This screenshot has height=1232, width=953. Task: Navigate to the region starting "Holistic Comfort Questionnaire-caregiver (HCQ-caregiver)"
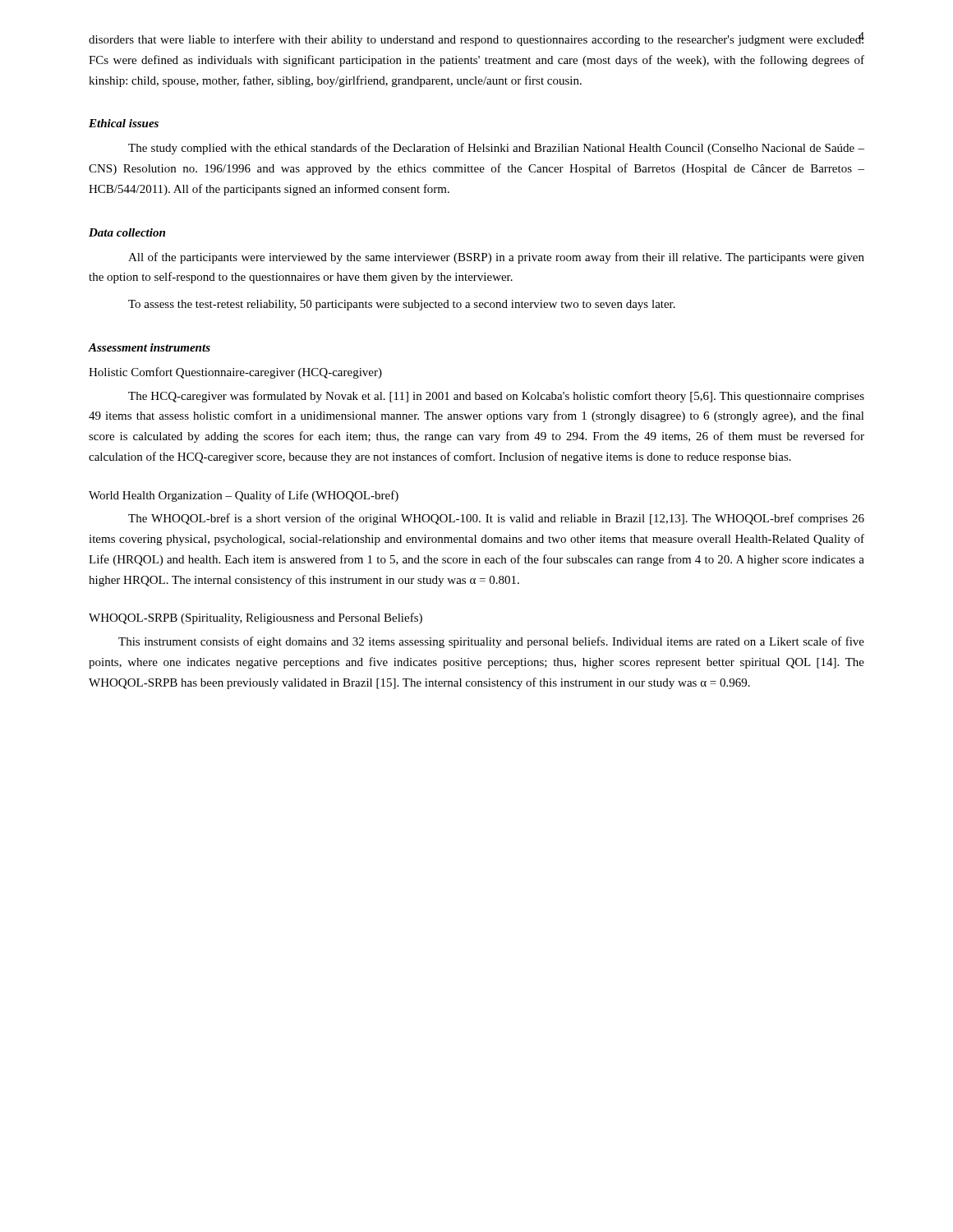click(x=235, y=373)
